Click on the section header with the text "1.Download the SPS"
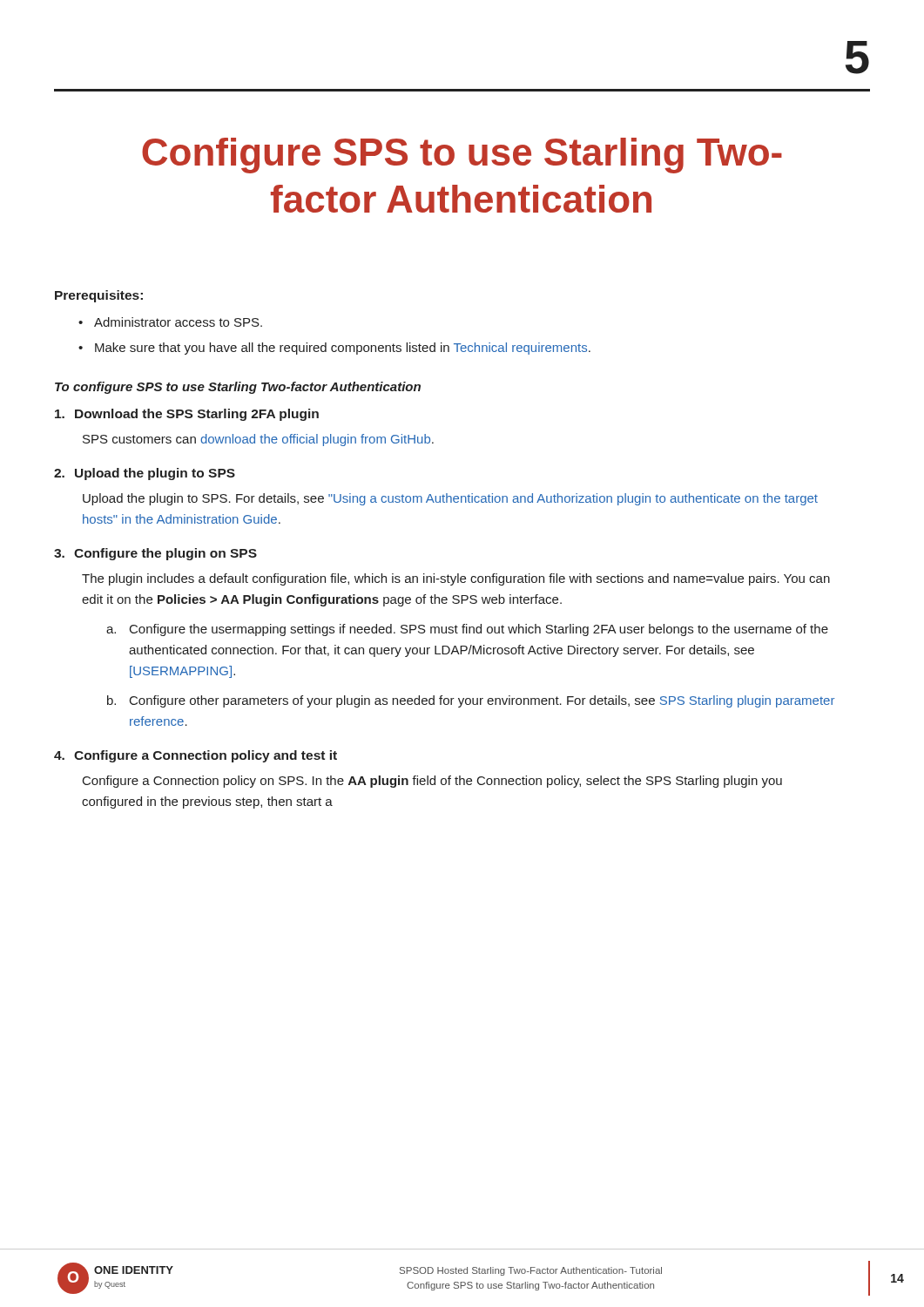The height and width of the screenshot is (1307, 924). point(187,413)
